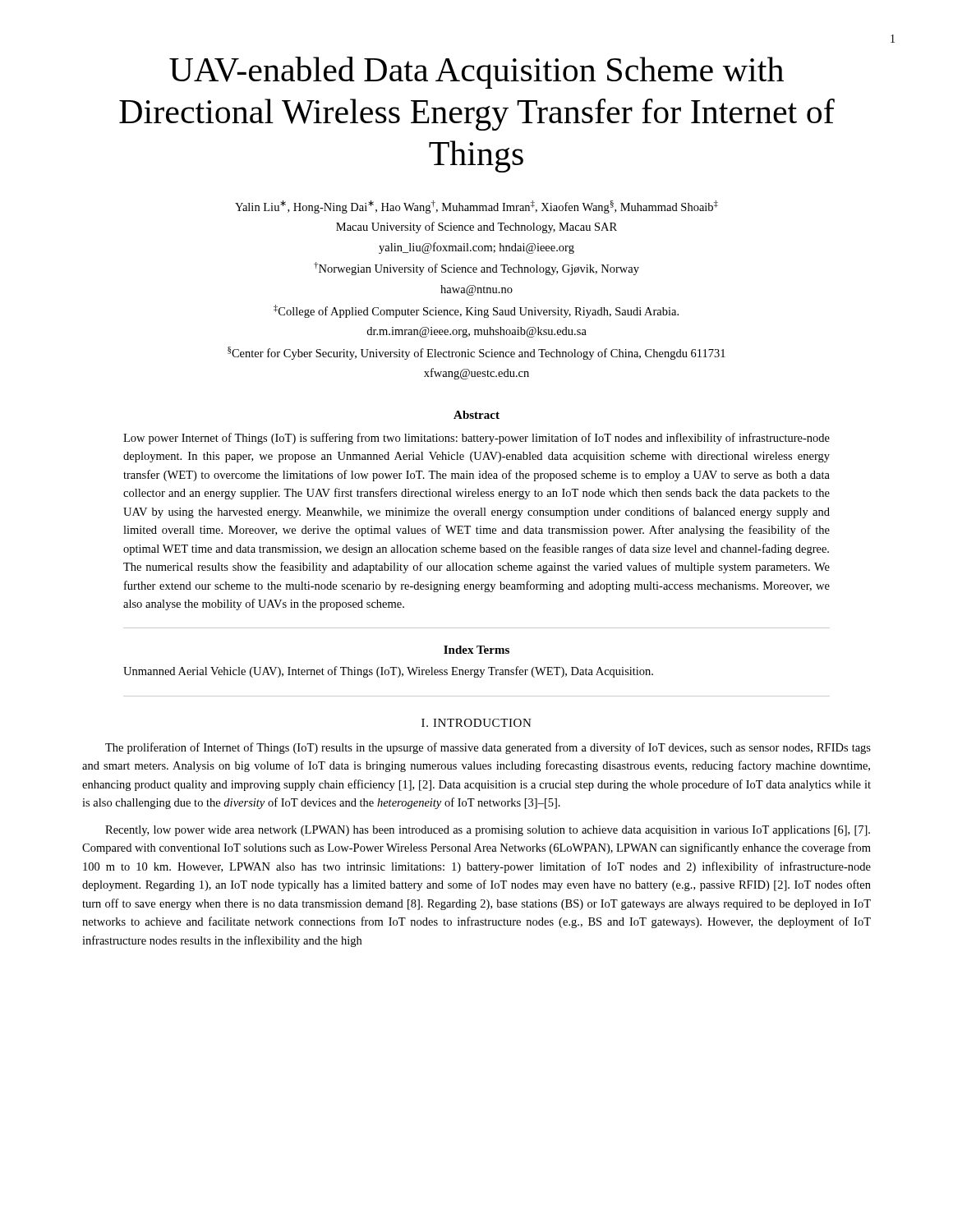
Task: Locate the passage starting "Index Terms"
Action: [476, 650]
